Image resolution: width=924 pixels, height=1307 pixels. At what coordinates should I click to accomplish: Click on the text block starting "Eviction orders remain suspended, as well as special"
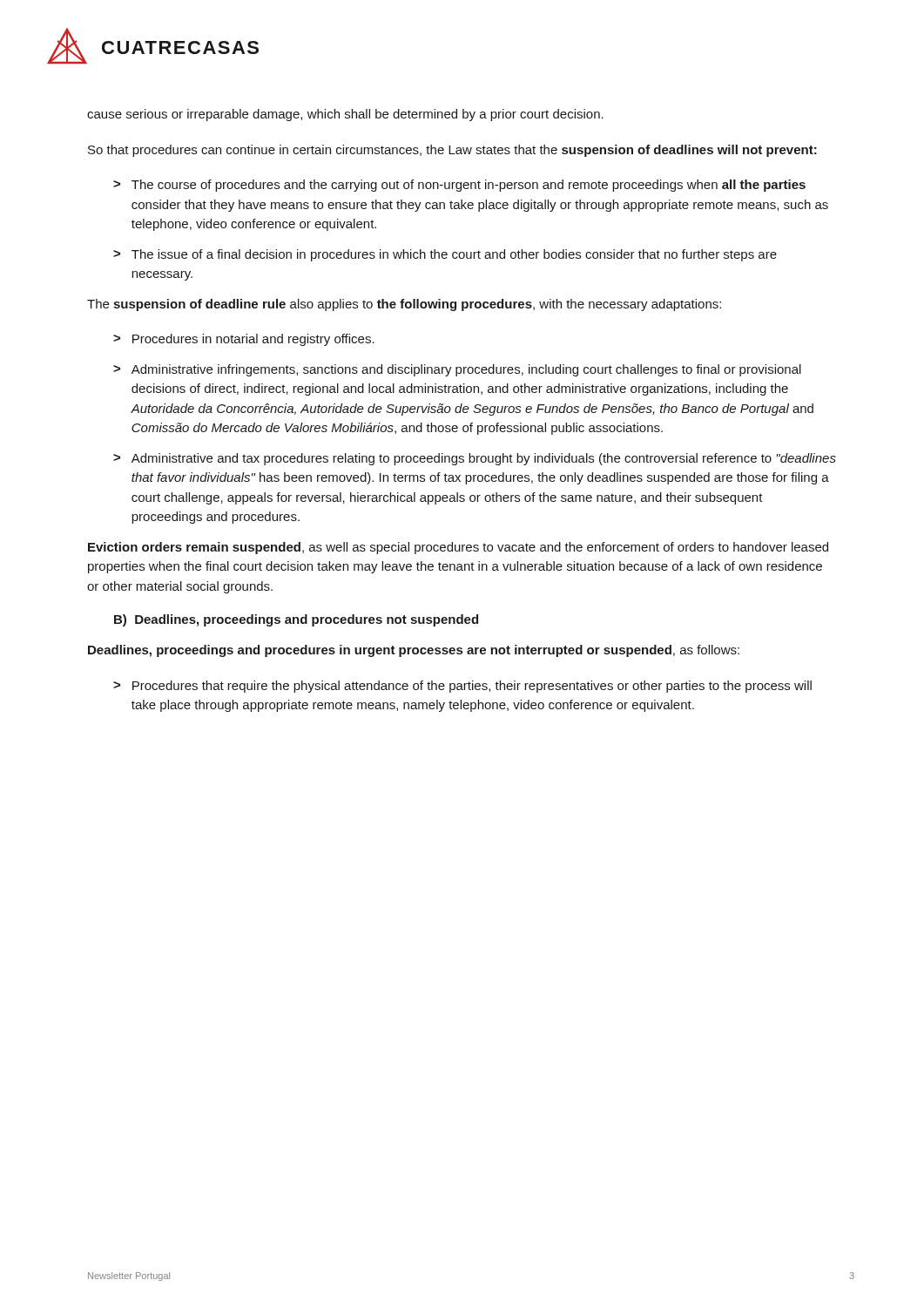coord(462,567)
